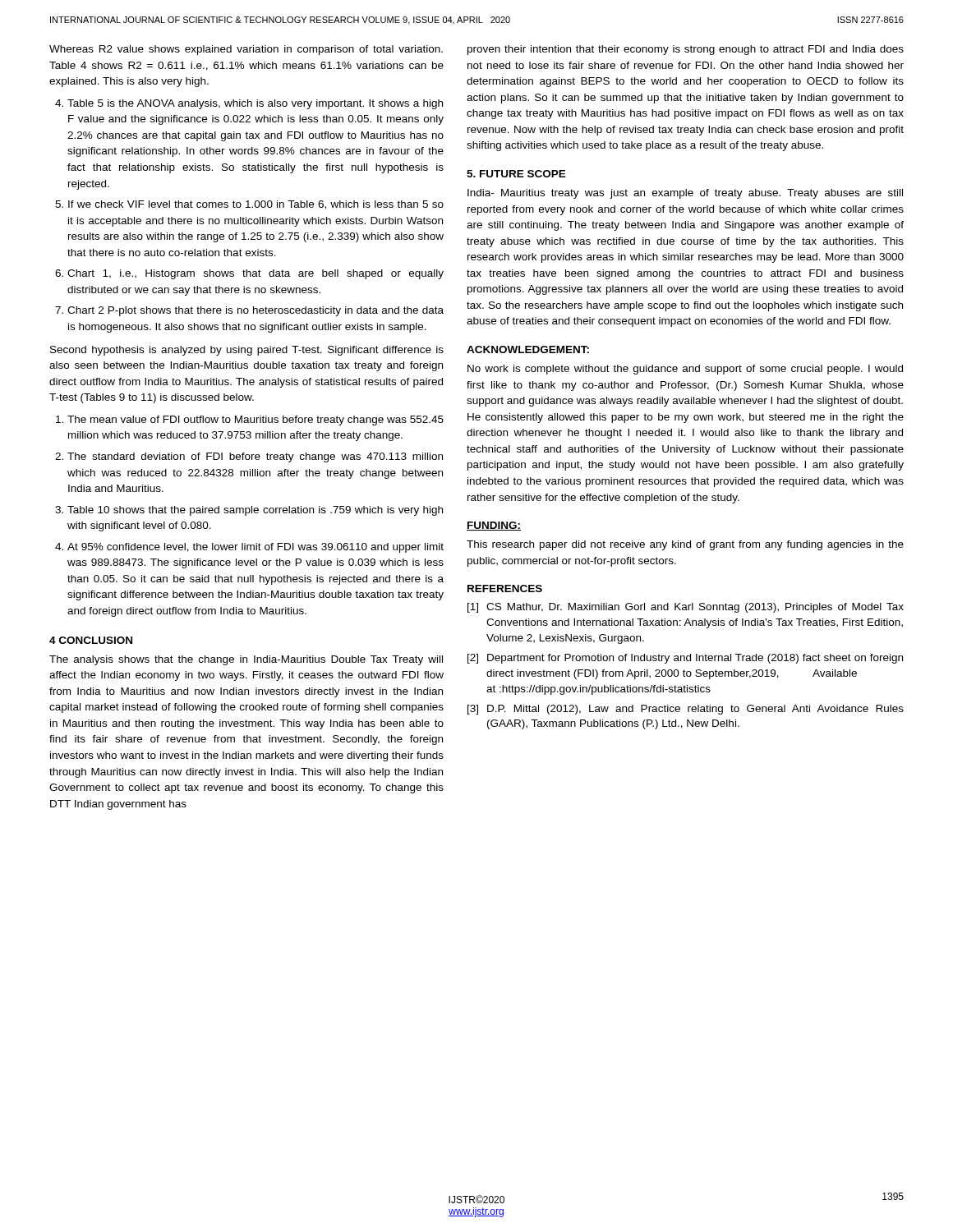Locate the text starting "Chart 1, i.e.,"
Viewport: 953px width, 1232px height.
pyautogui.click(x=255, y=282)
